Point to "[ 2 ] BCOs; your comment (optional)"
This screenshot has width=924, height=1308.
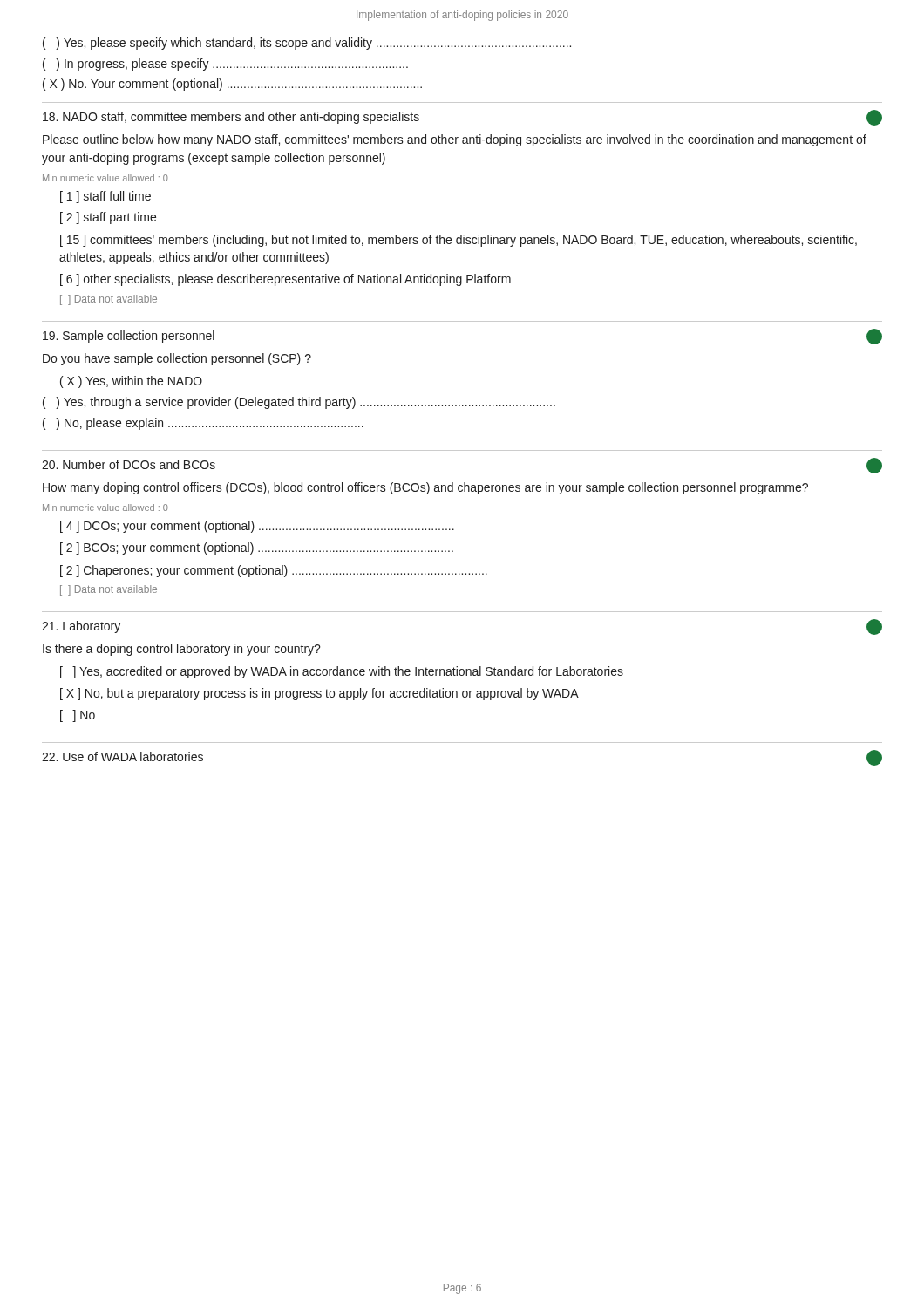point(257,548)
